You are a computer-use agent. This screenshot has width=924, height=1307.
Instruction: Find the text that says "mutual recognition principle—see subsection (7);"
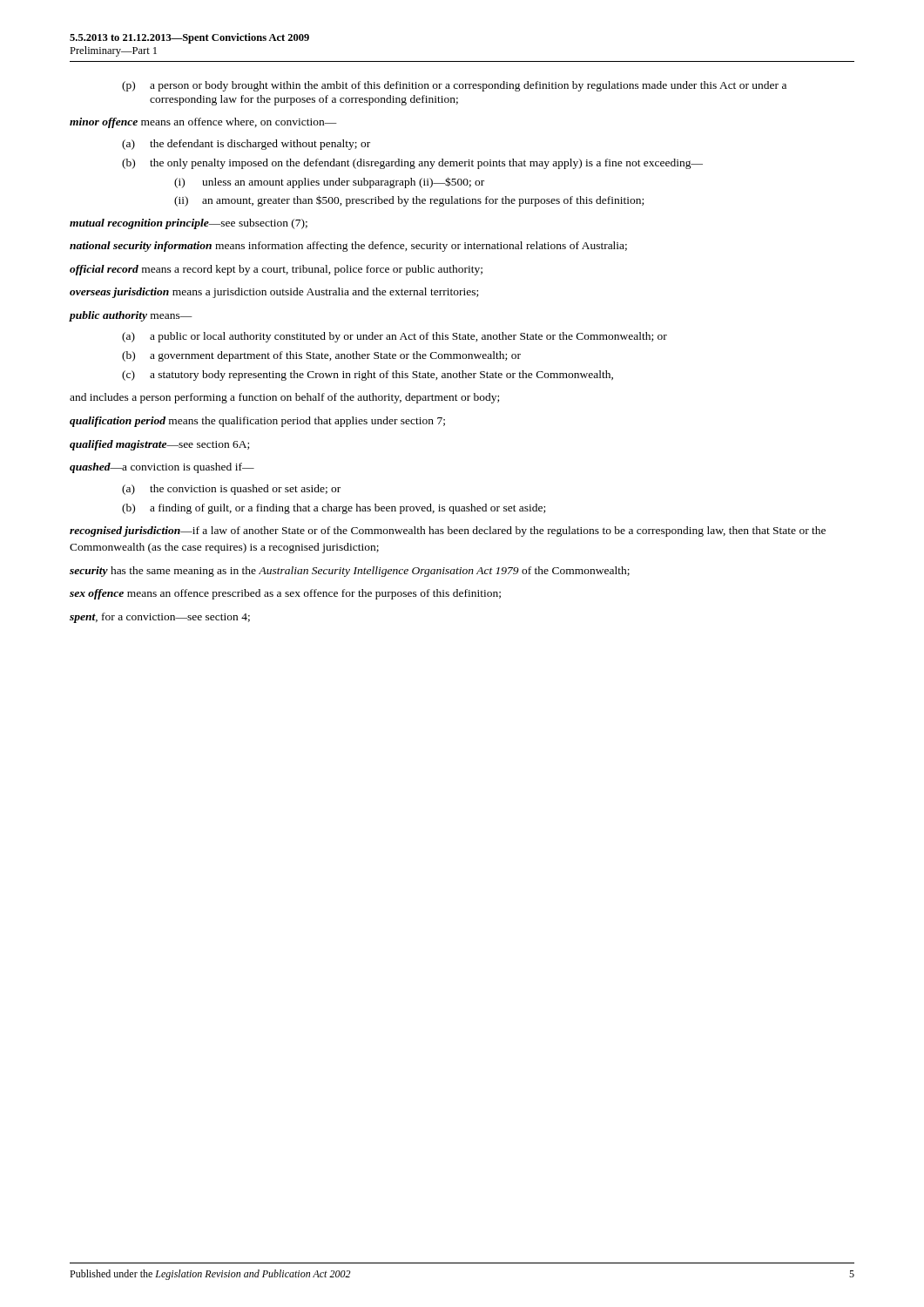pyautogui.click(x=189, y=222)
